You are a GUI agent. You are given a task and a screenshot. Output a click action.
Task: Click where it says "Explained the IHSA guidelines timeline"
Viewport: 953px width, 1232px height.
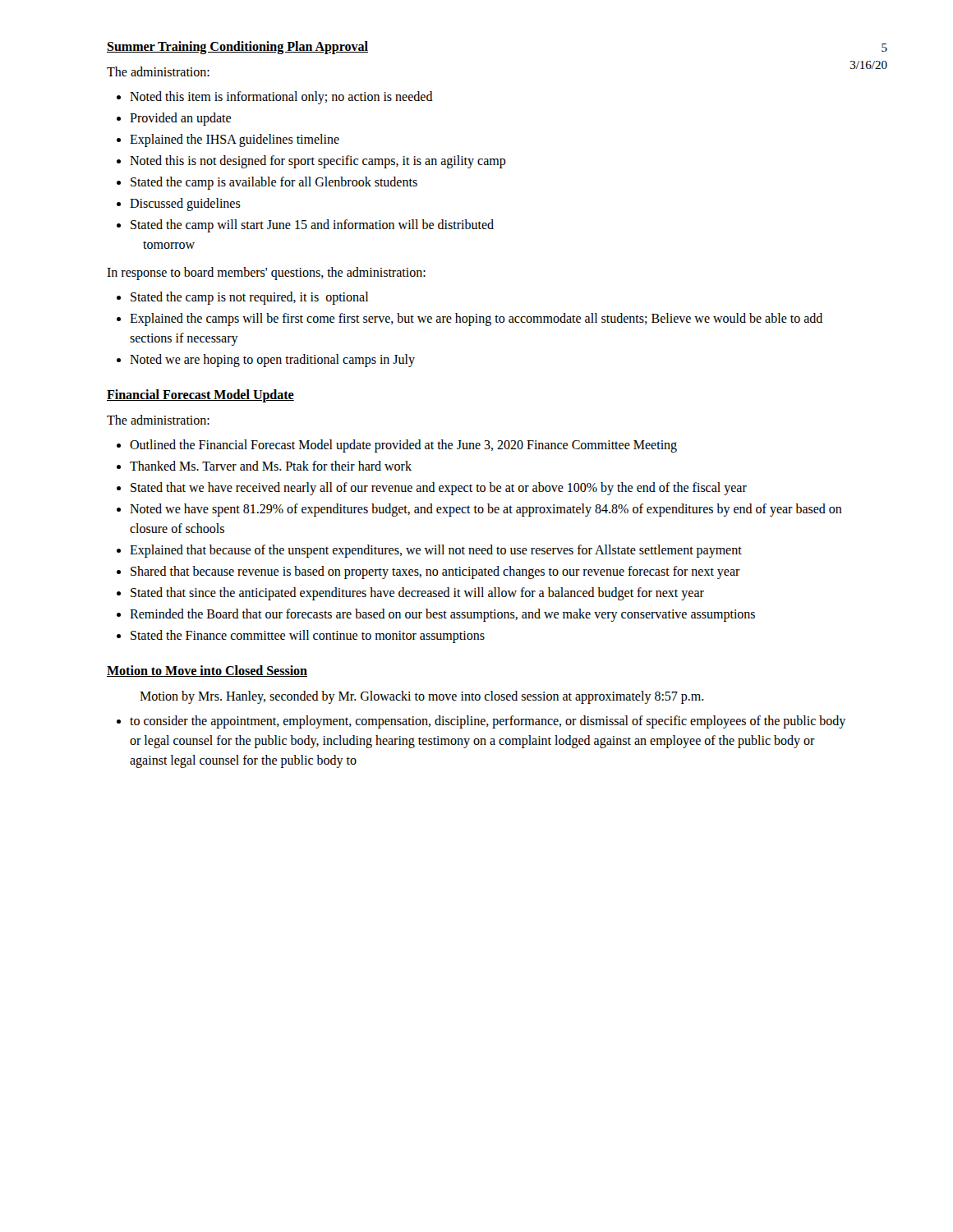(235, 139)
